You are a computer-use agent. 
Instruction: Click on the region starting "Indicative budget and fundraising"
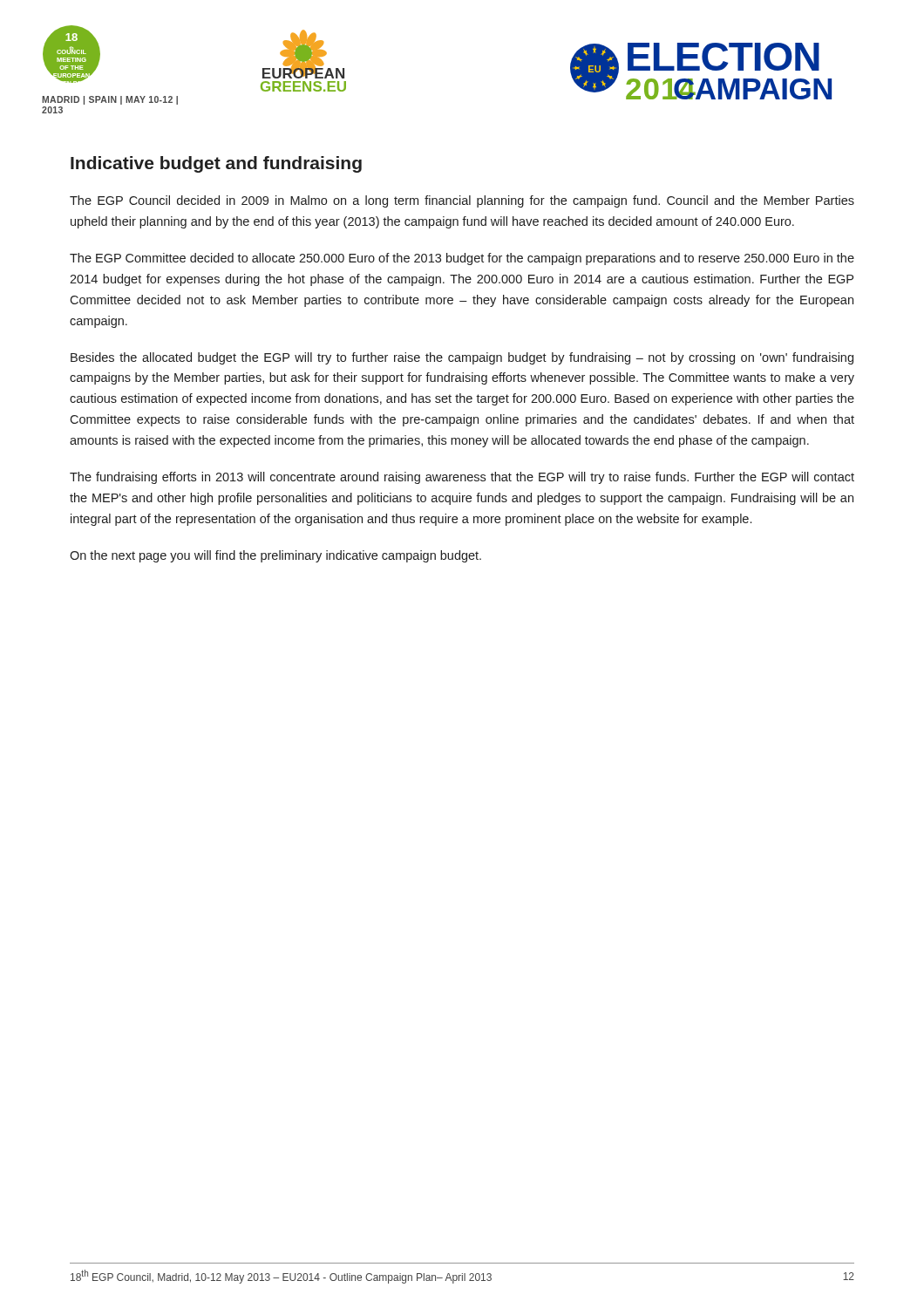(216, 163)
